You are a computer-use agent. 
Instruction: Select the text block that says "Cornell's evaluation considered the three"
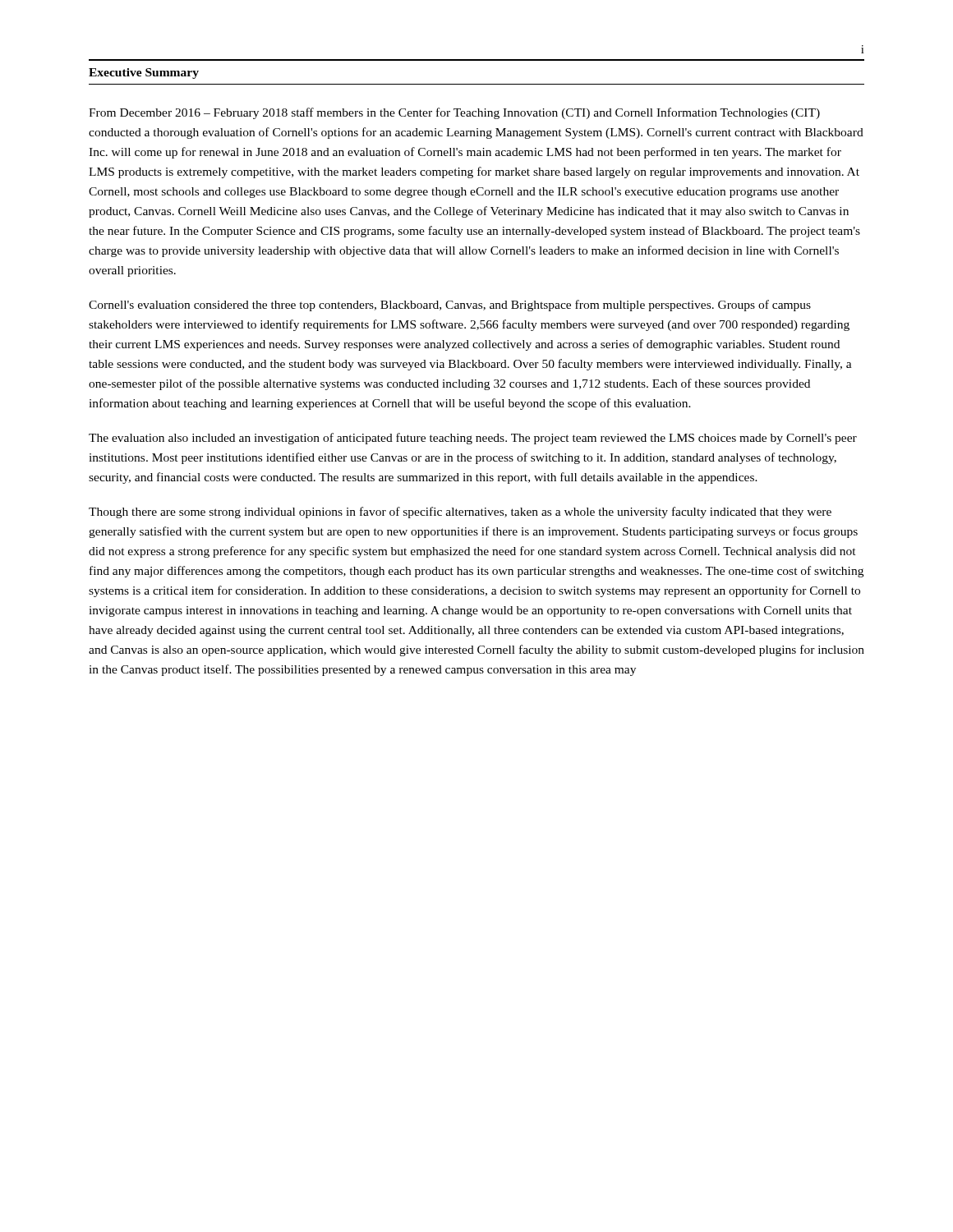click(470, 354)
